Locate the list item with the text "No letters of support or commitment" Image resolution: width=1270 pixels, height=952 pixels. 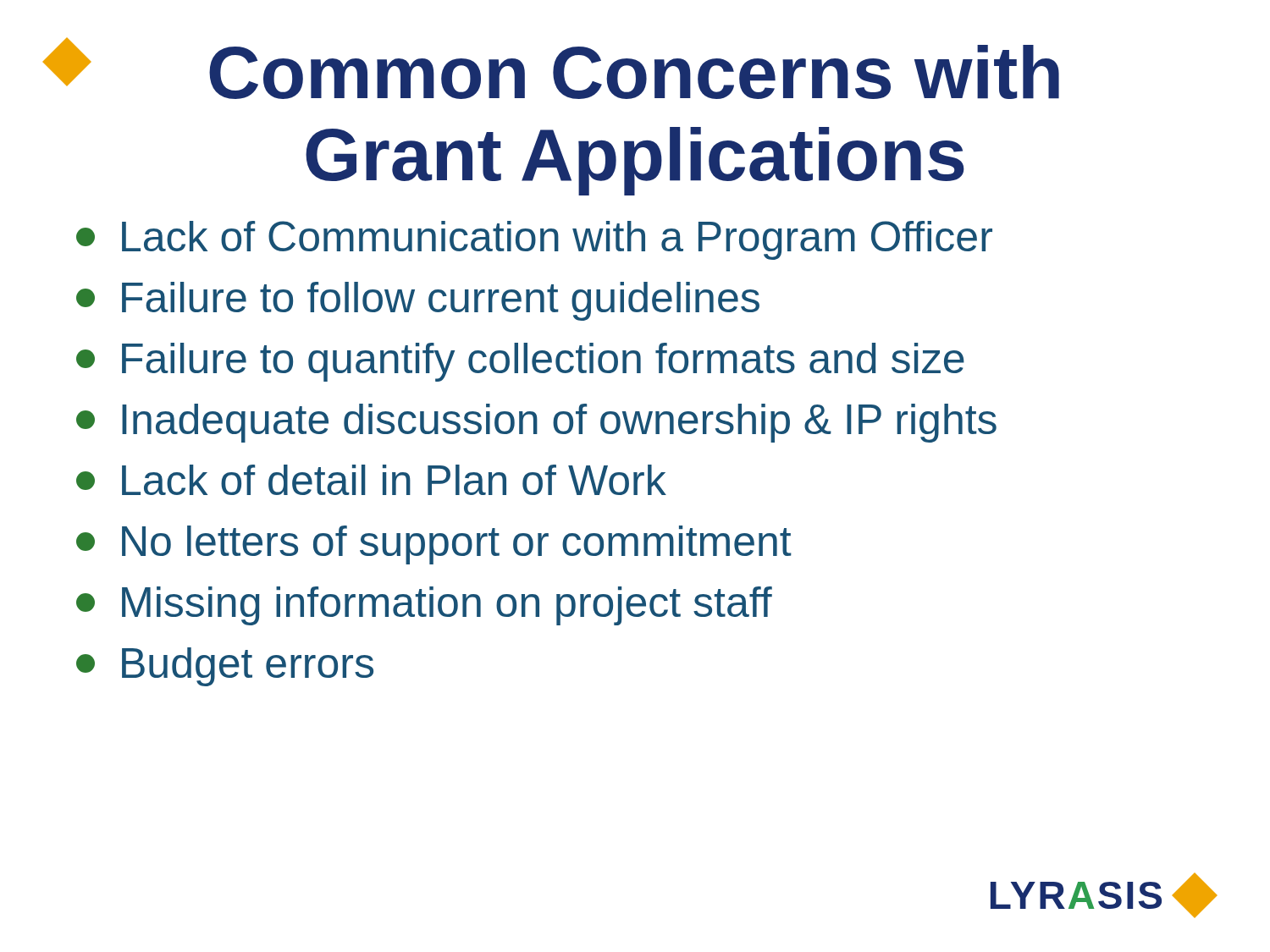click(x=434, y=541)
